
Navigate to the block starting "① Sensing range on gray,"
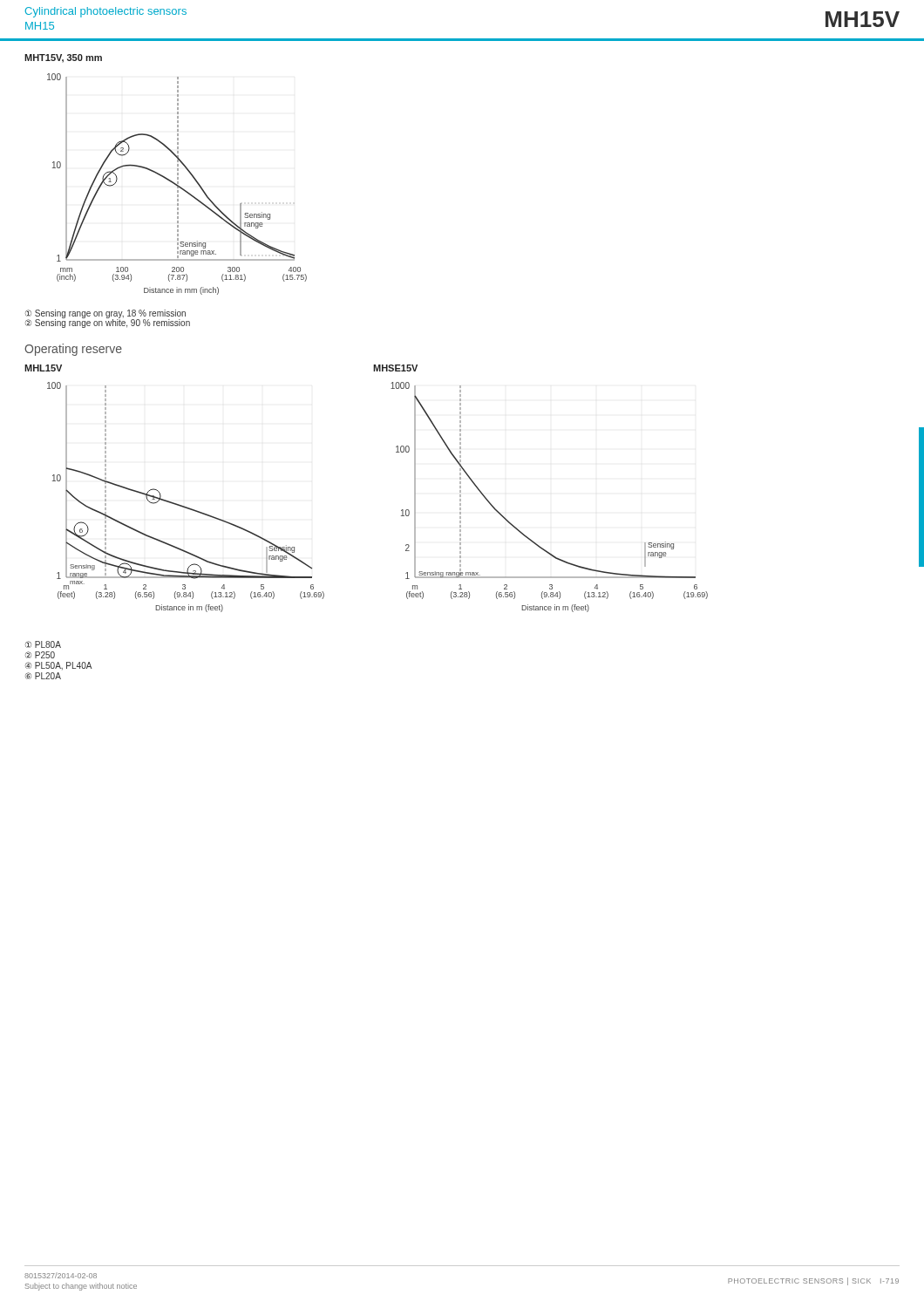click(107, 318)
